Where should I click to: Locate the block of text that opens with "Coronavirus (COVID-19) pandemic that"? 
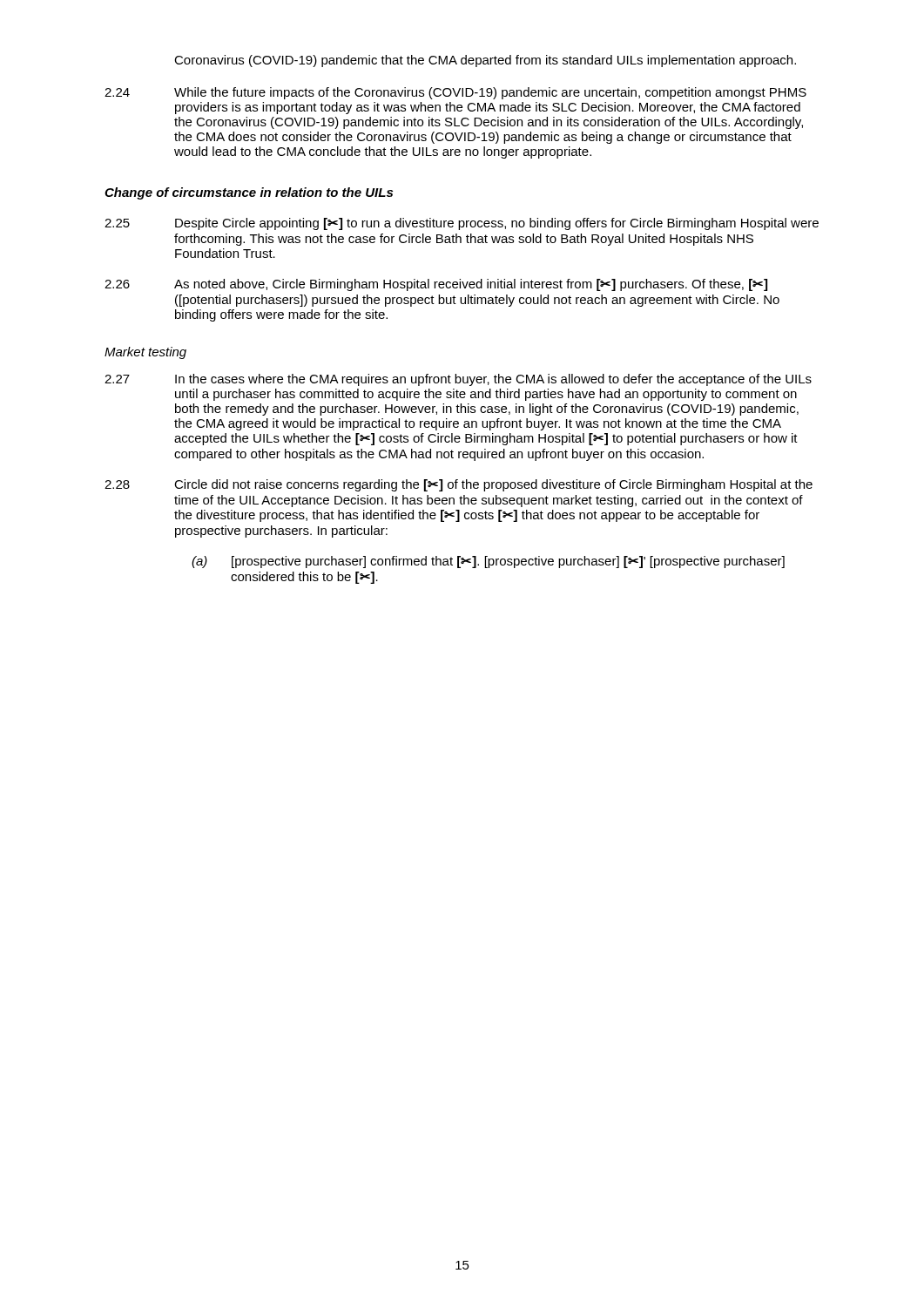coord(486,60)
